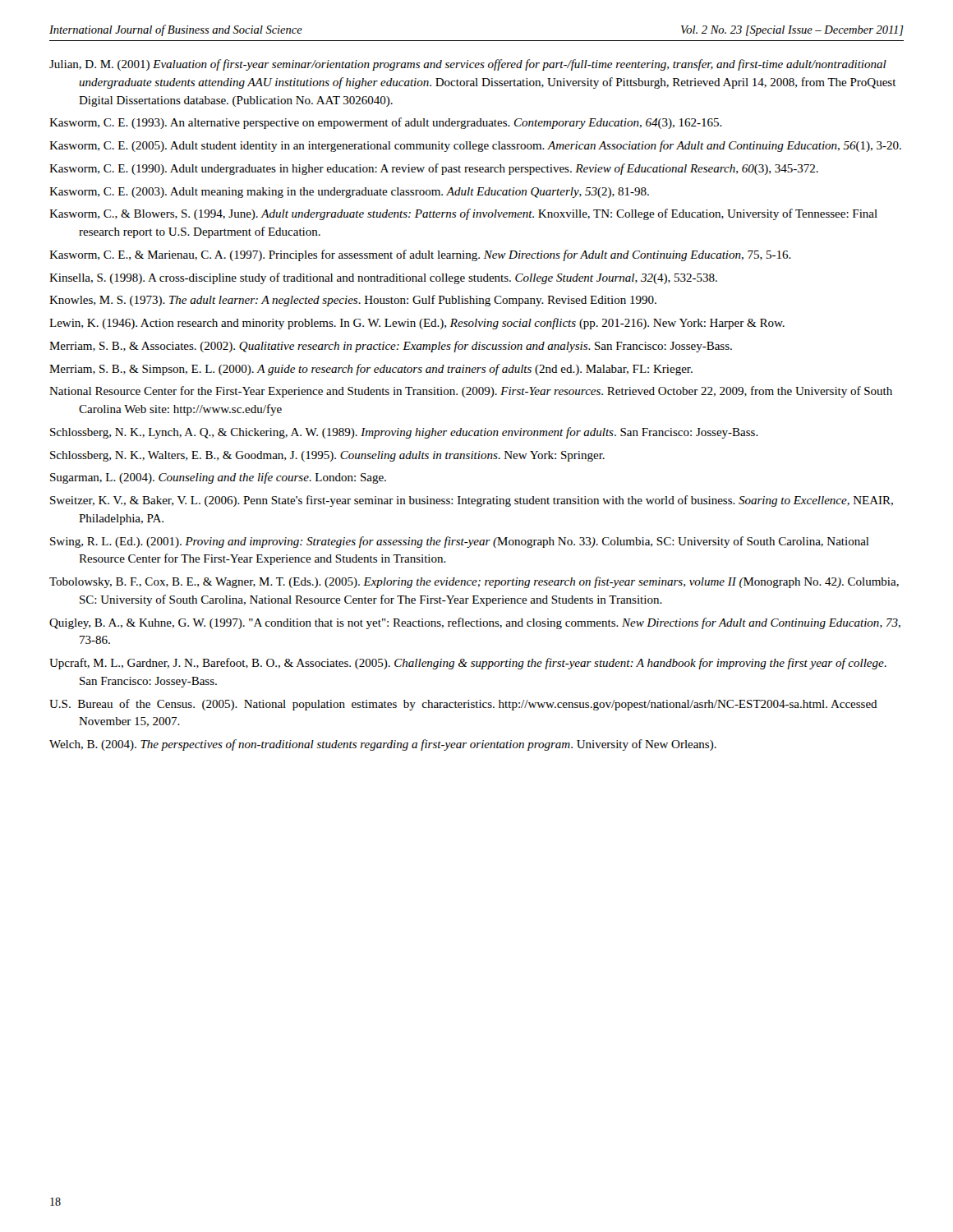Where is the passage that starts "U.S. Bureau of the Census."?

(463, 712)
